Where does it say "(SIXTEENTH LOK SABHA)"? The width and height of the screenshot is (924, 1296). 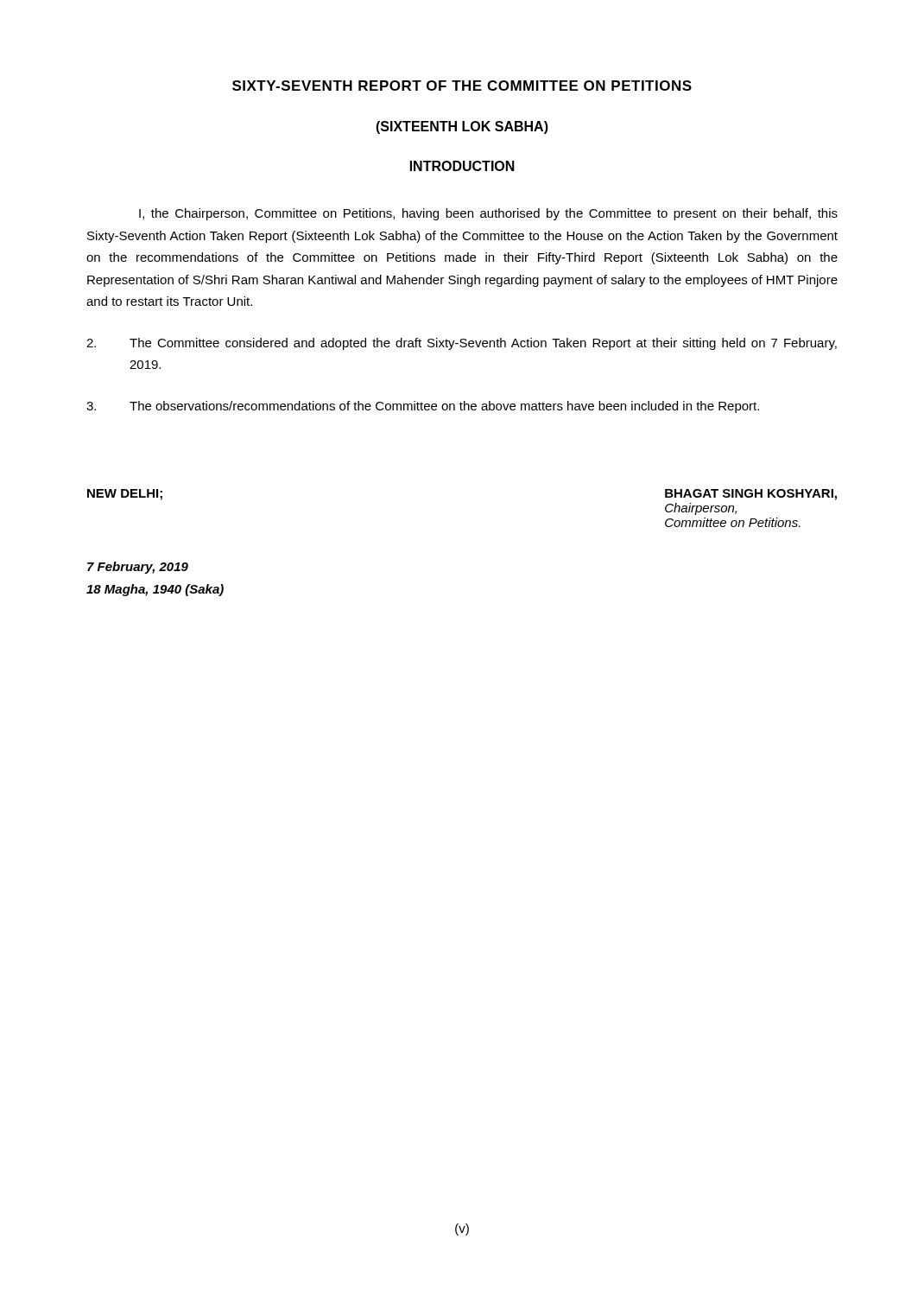point(462,127)
